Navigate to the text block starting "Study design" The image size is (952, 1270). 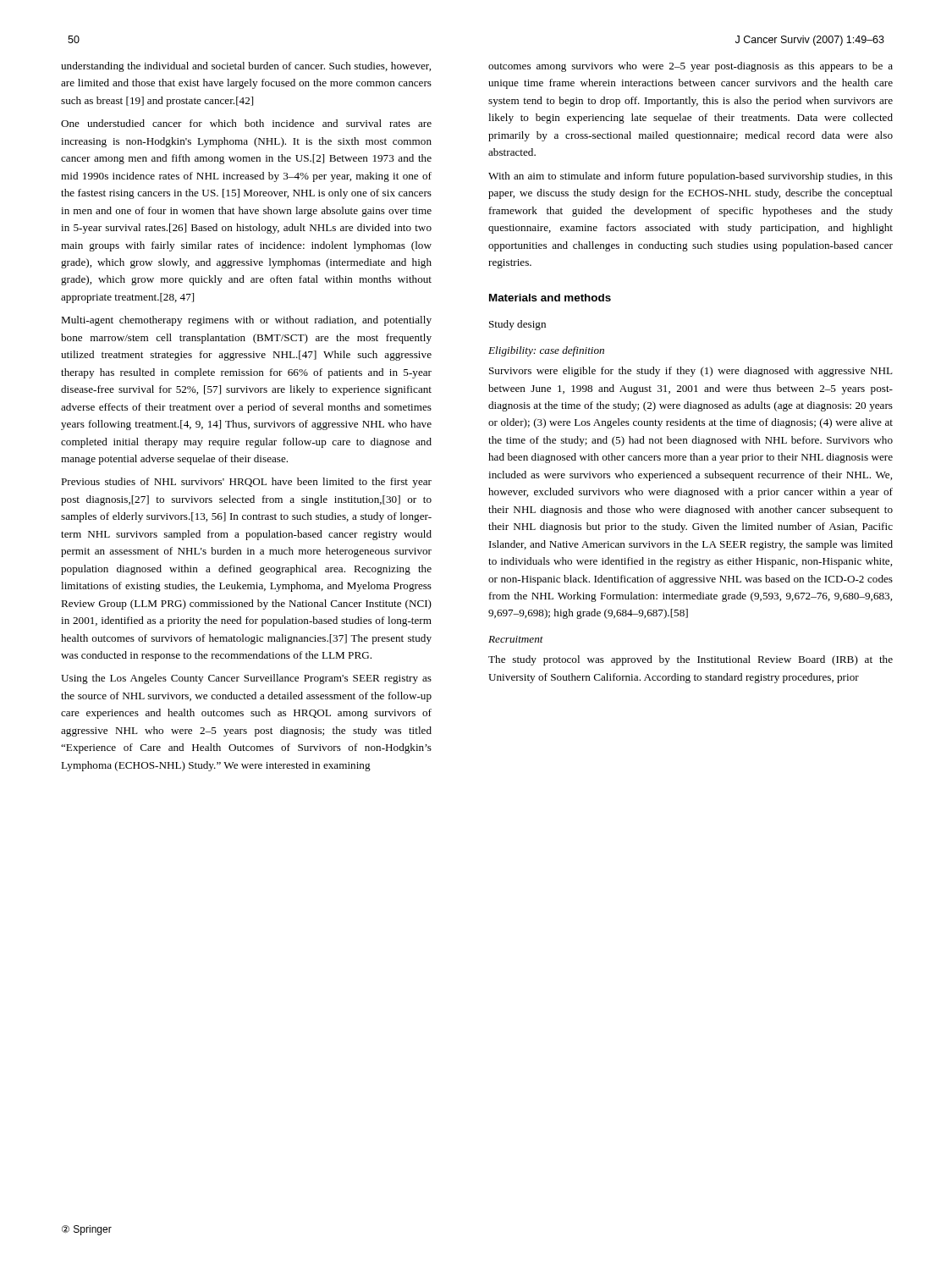(517, 325)
